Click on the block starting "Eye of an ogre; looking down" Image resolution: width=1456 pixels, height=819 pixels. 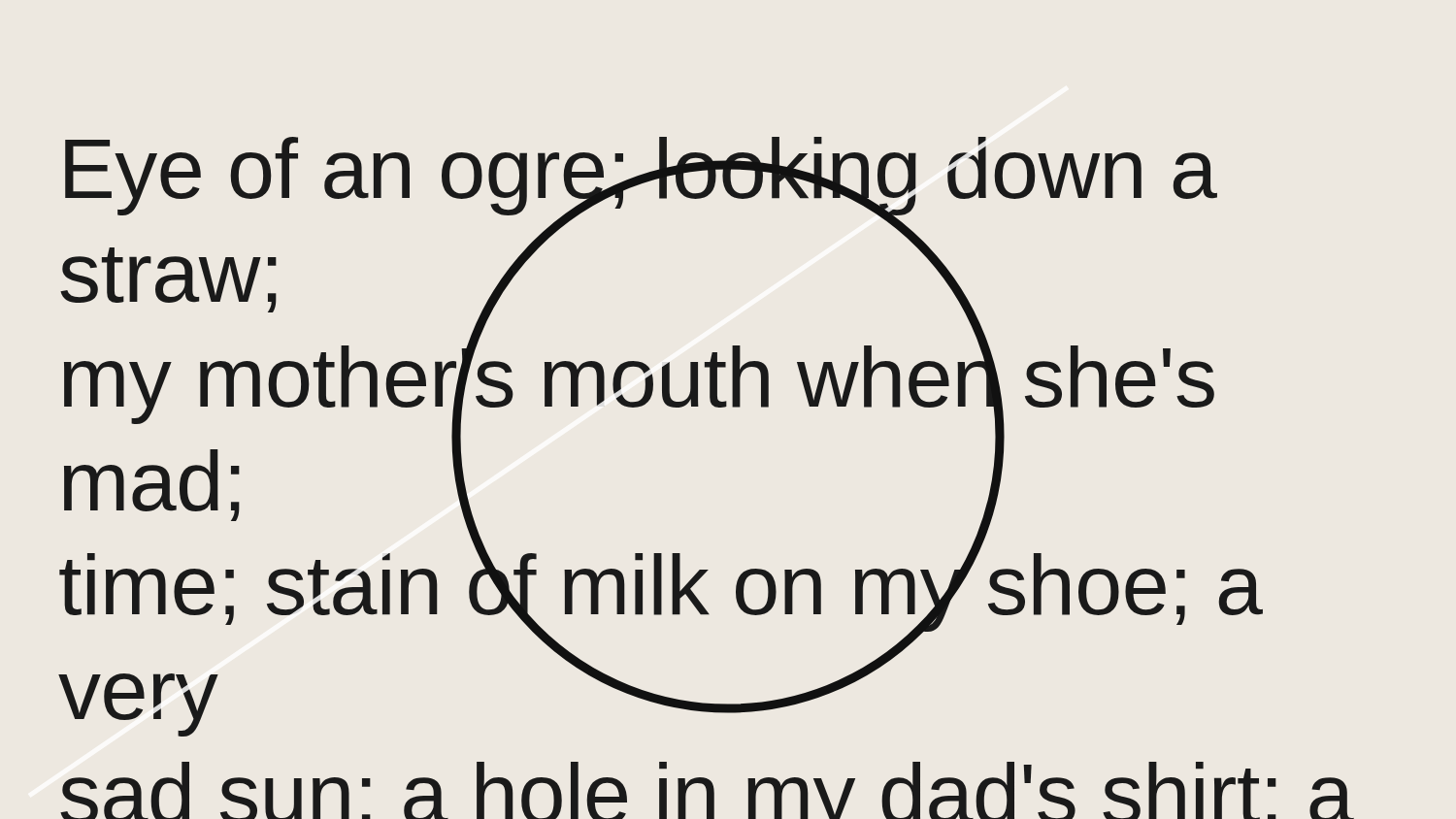point(710,470)
